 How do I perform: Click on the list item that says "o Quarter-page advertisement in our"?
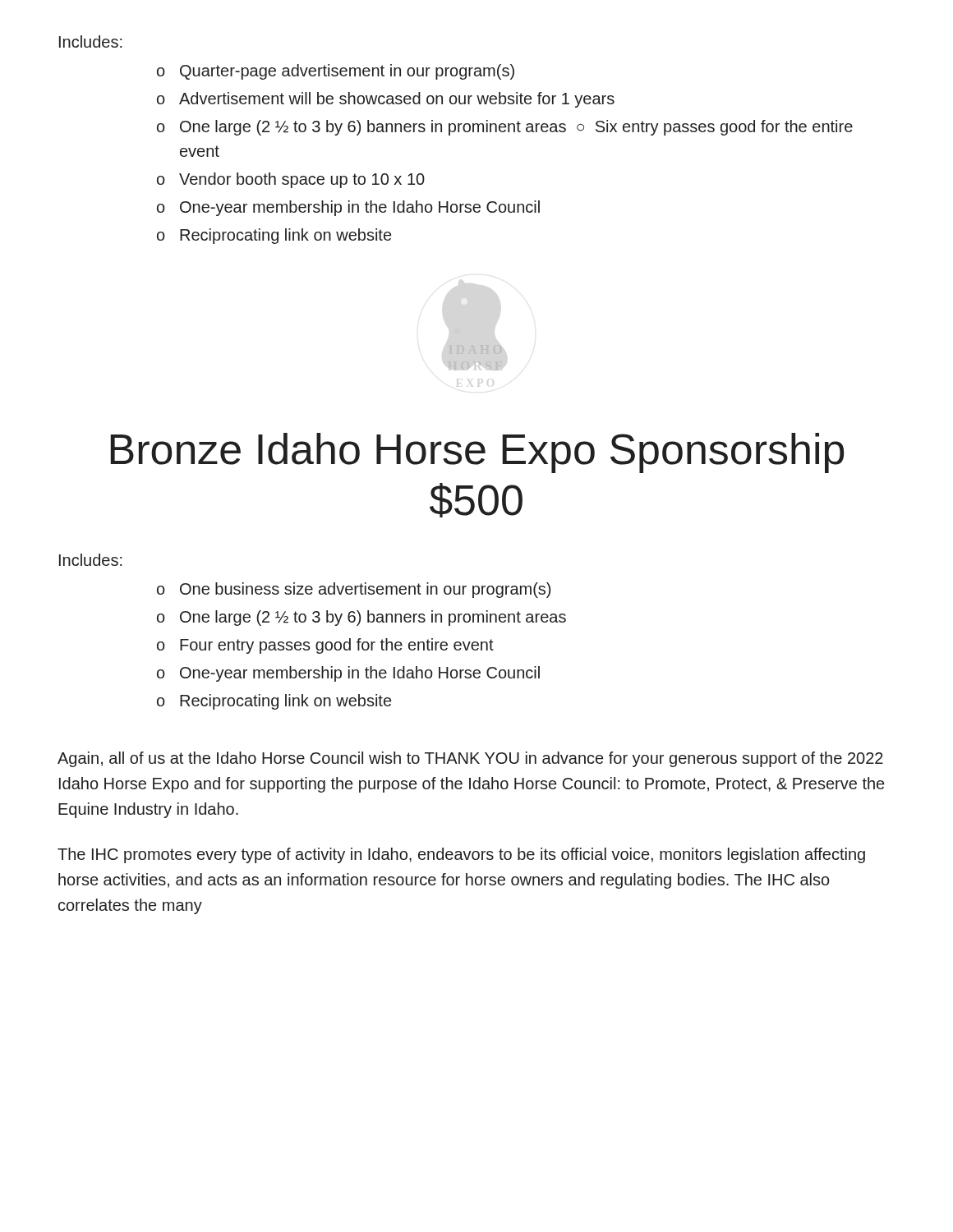click(336, 71)
